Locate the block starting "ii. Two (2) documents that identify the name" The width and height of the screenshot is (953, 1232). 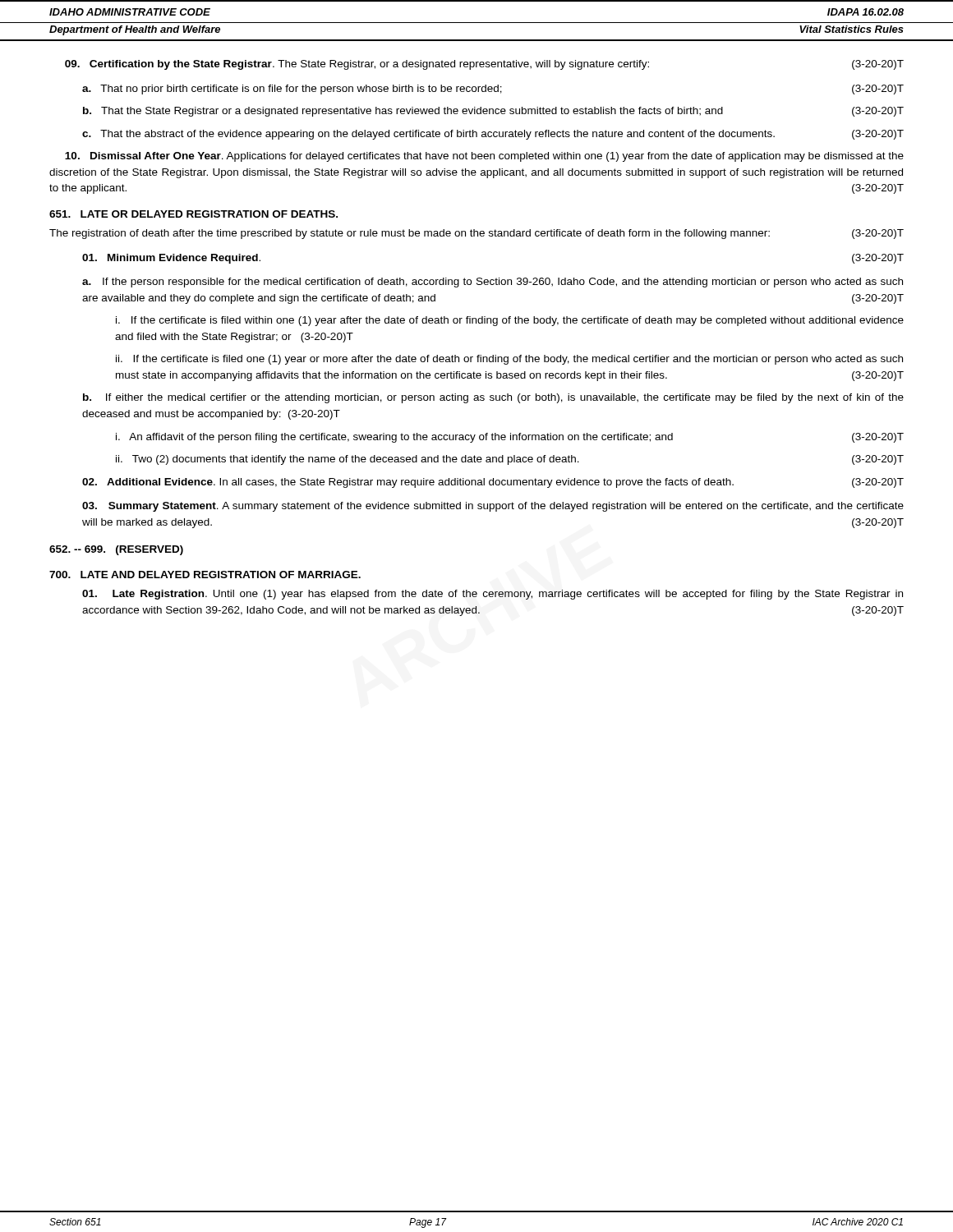[x=509, y=459]
